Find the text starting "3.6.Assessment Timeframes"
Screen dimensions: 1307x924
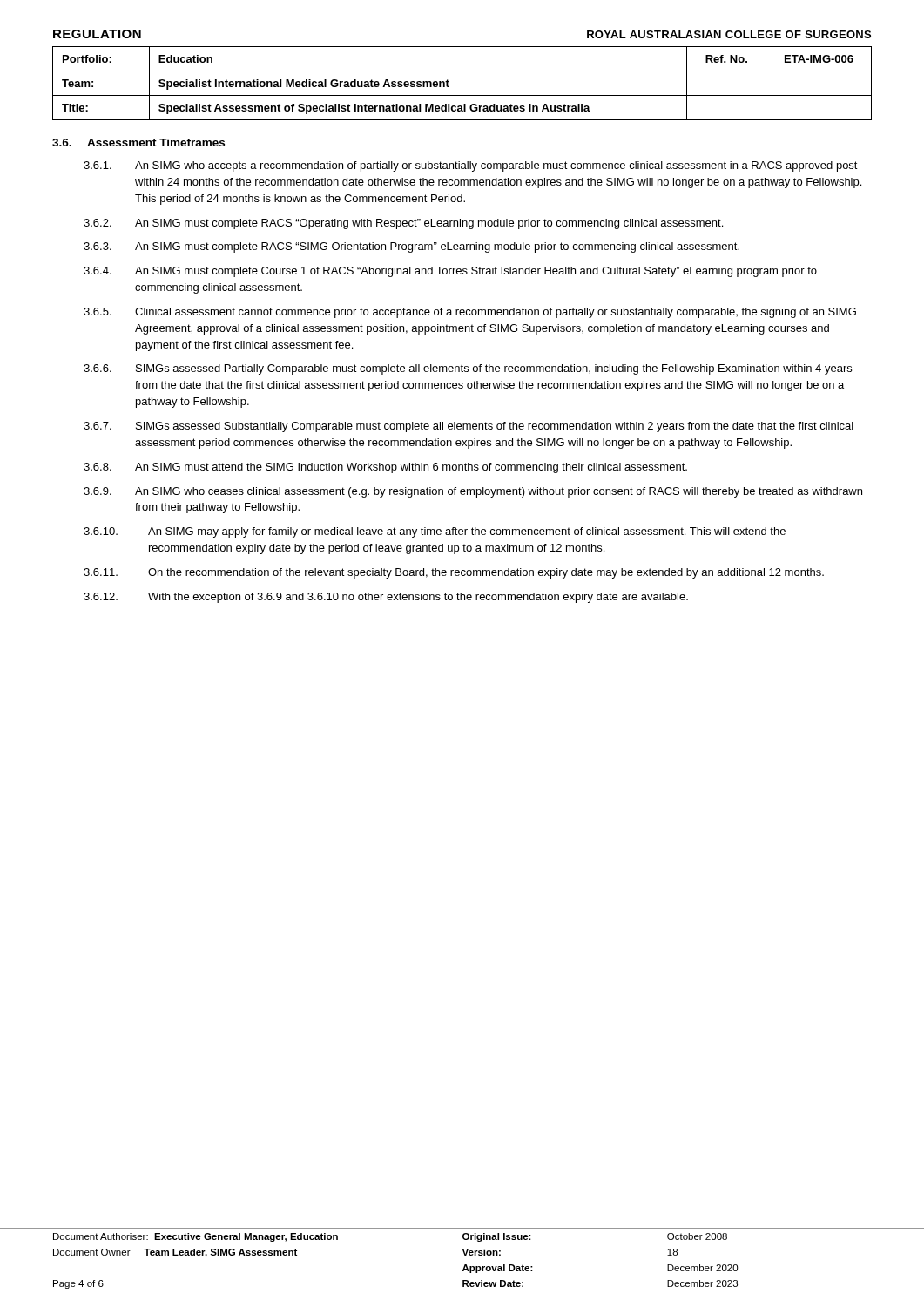139,142
